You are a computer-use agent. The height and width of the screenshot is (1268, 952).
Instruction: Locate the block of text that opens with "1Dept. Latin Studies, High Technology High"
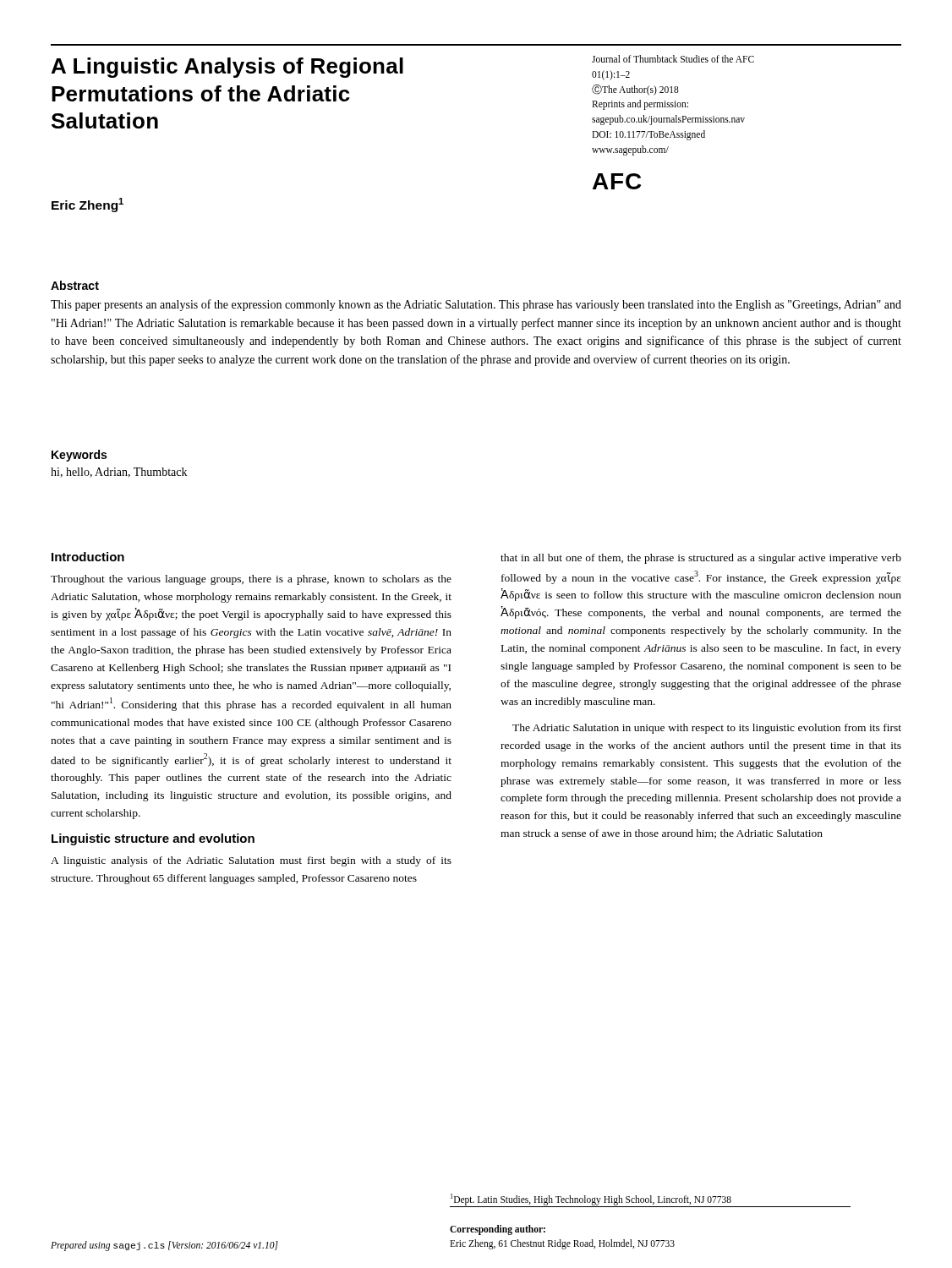click(x=591, y=1200)
